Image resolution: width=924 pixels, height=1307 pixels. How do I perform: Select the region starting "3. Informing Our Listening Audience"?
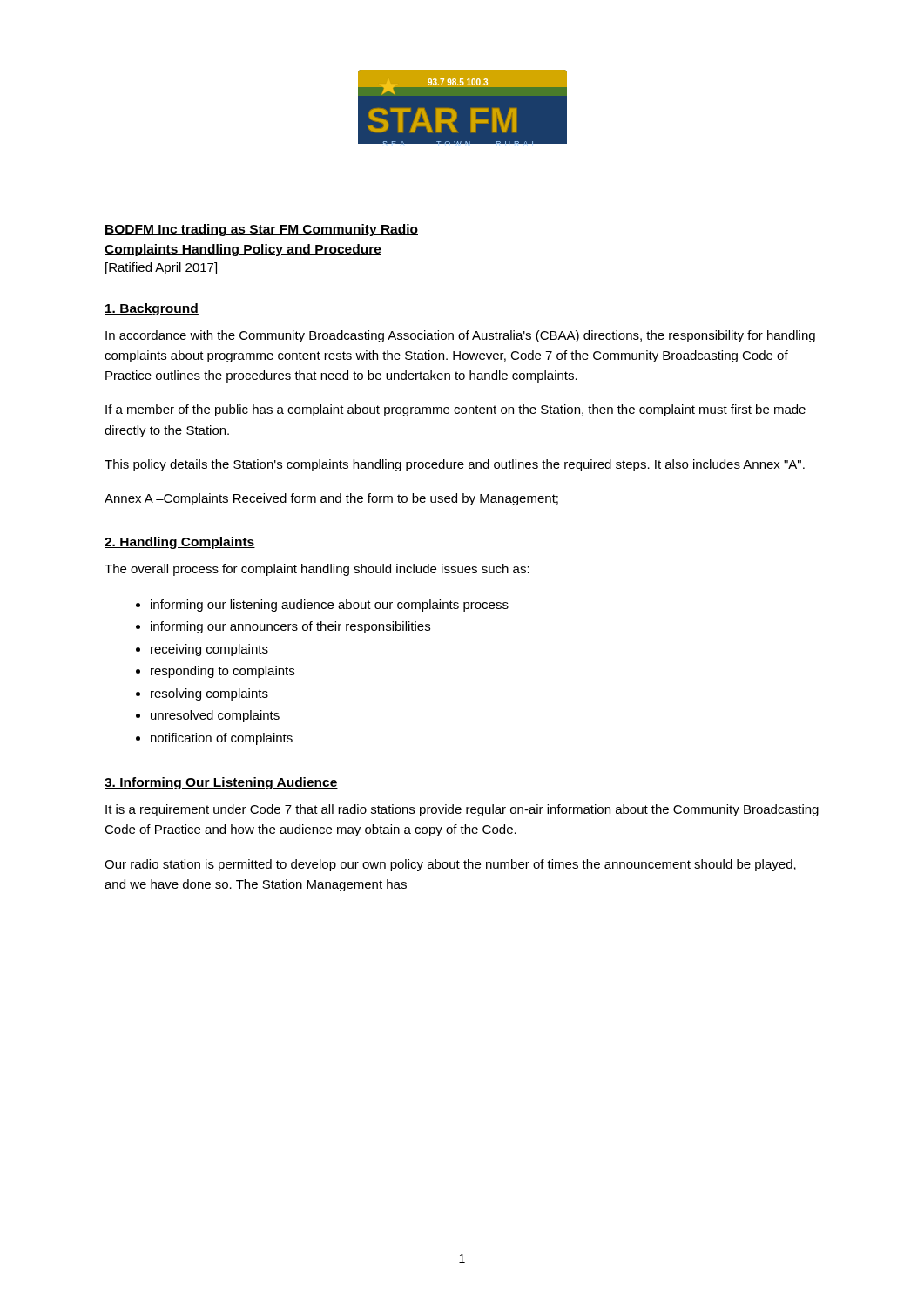click(x=221, y=782)
